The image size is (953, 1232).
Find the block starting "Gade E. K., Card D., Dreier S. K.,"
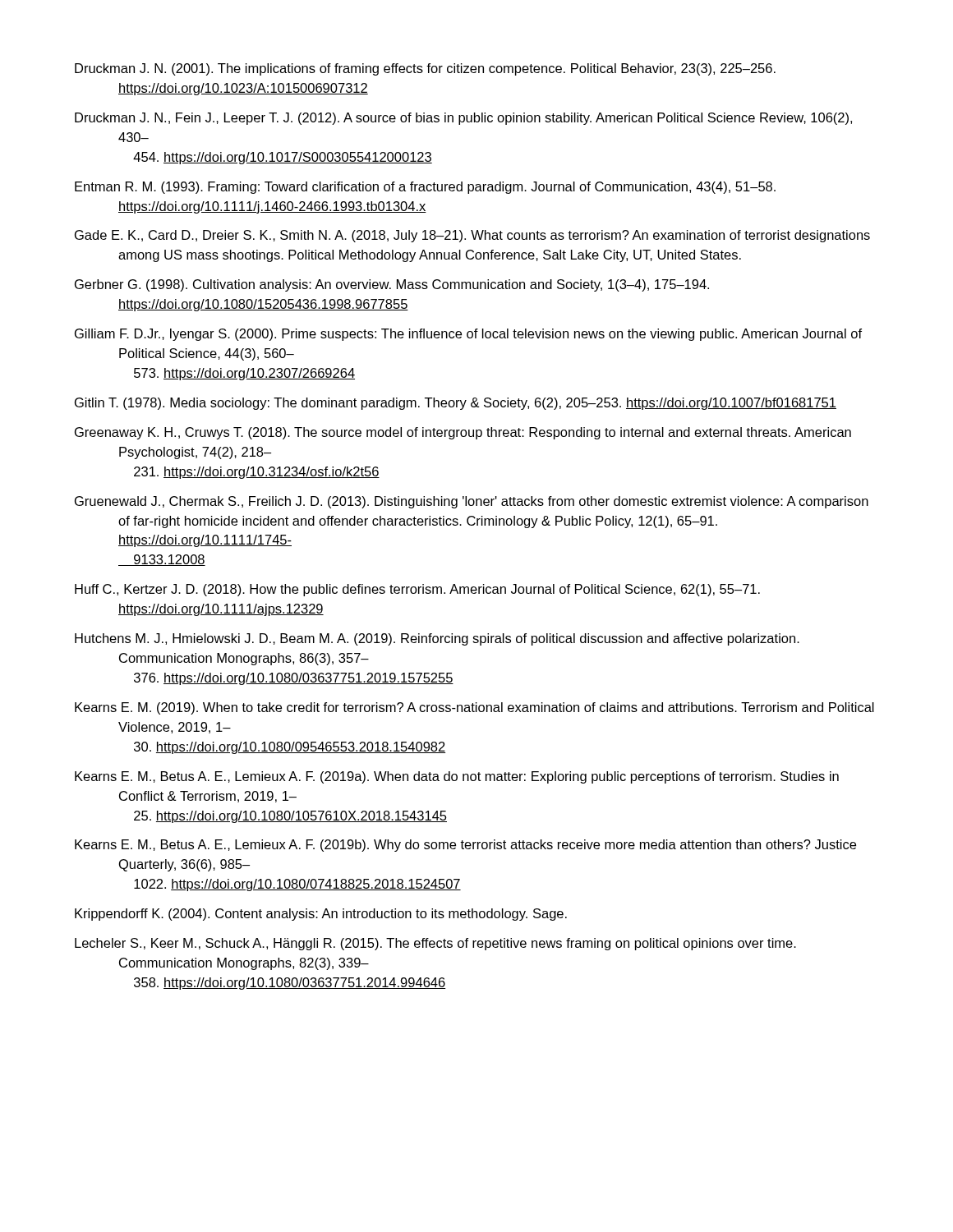click(x=472, y=245)
